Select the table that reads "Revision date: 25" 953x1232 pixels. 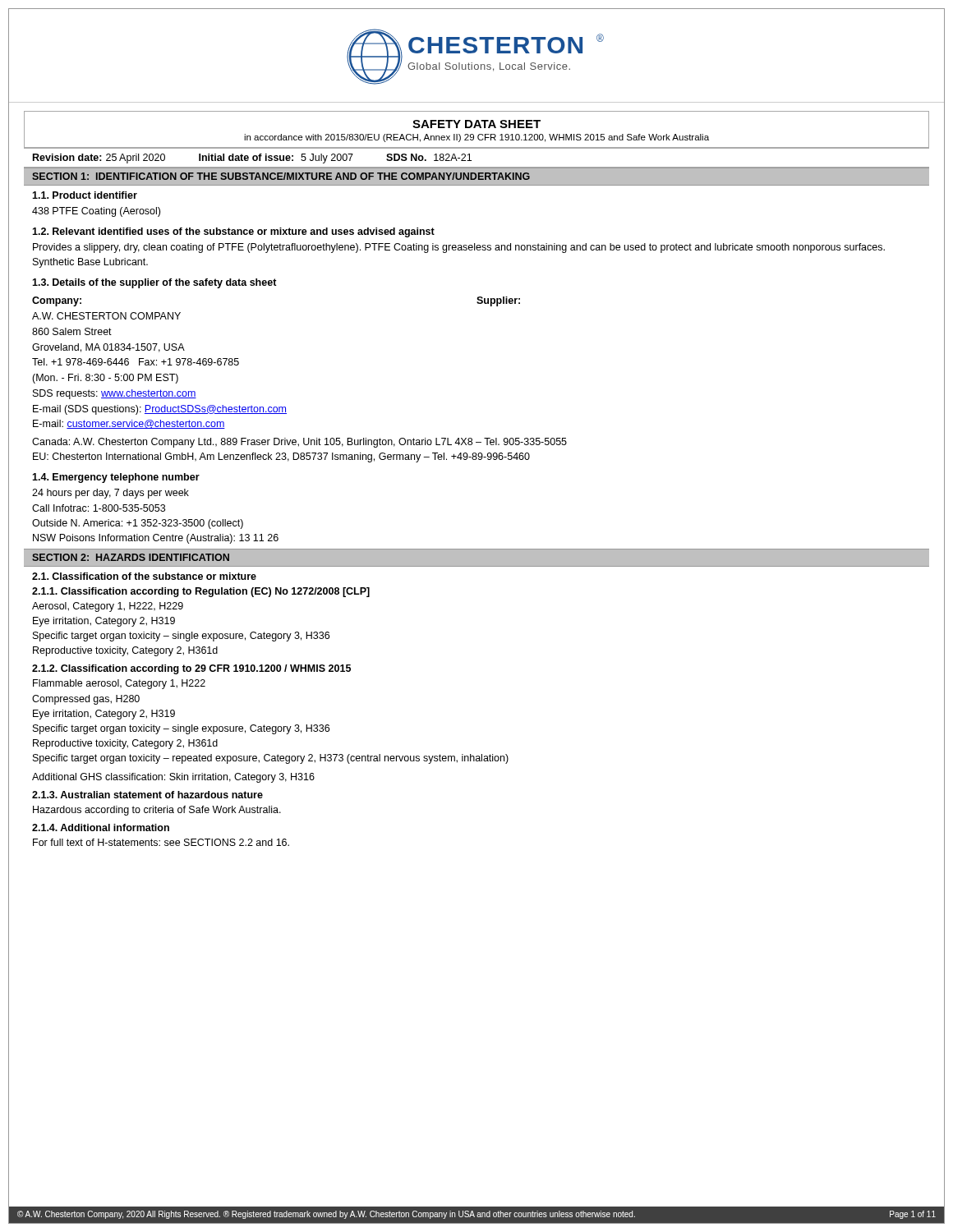point(476,158)
